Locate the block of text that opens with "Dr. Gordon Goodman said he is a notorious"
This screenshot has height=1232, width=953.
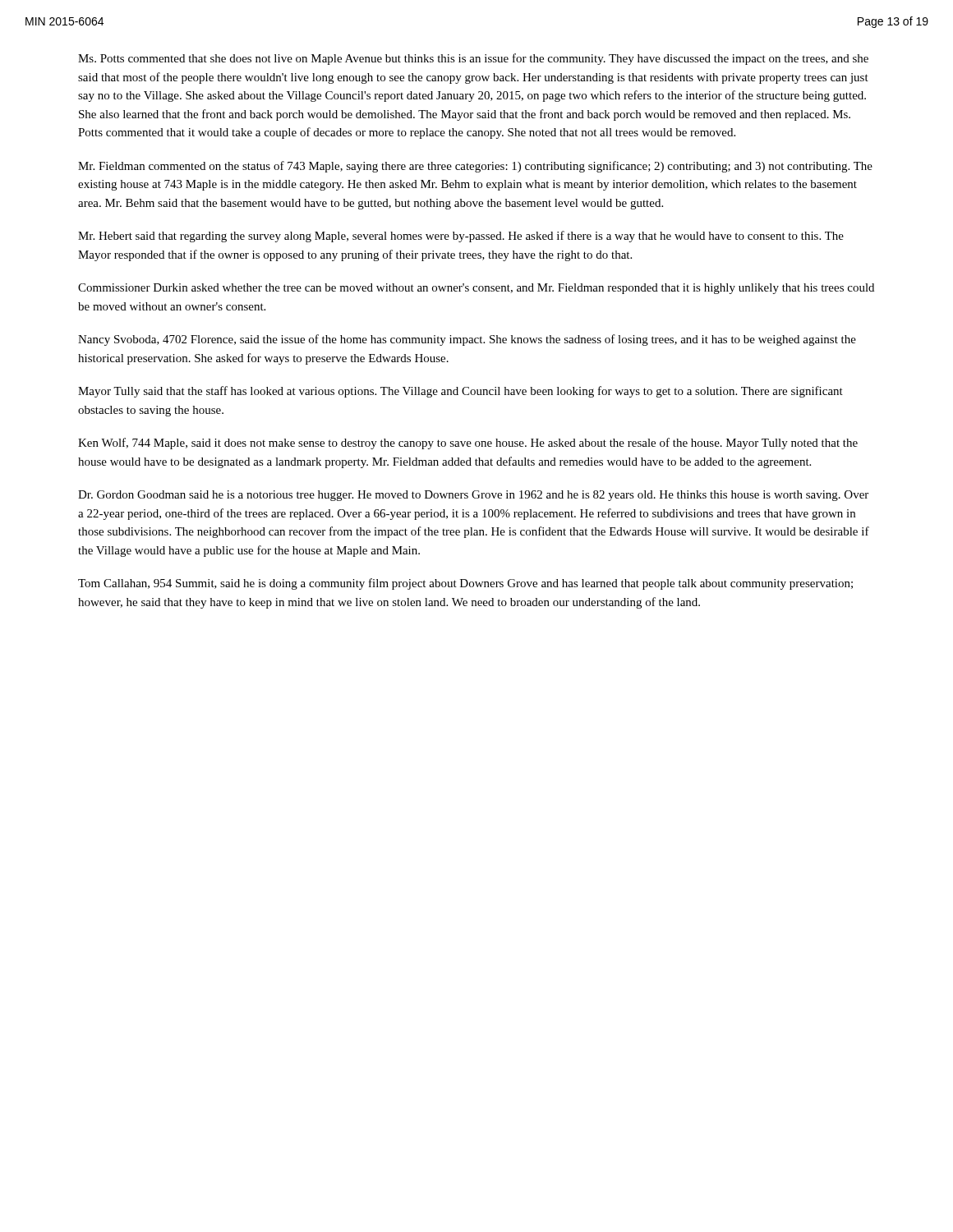tap(473, 522)
